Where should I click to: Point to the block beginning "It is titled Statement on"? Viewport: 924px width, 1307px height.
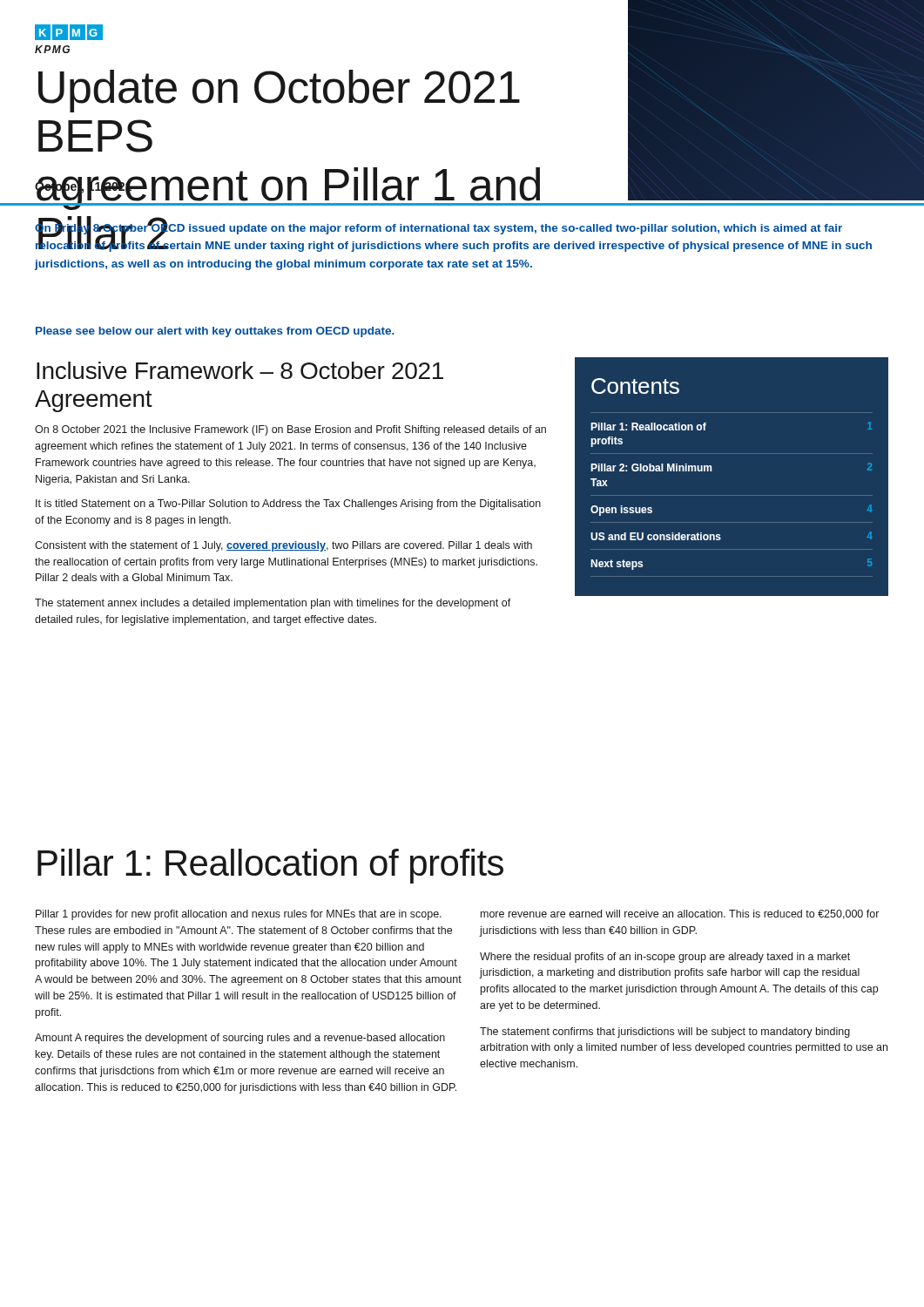[x=288, y=512]
